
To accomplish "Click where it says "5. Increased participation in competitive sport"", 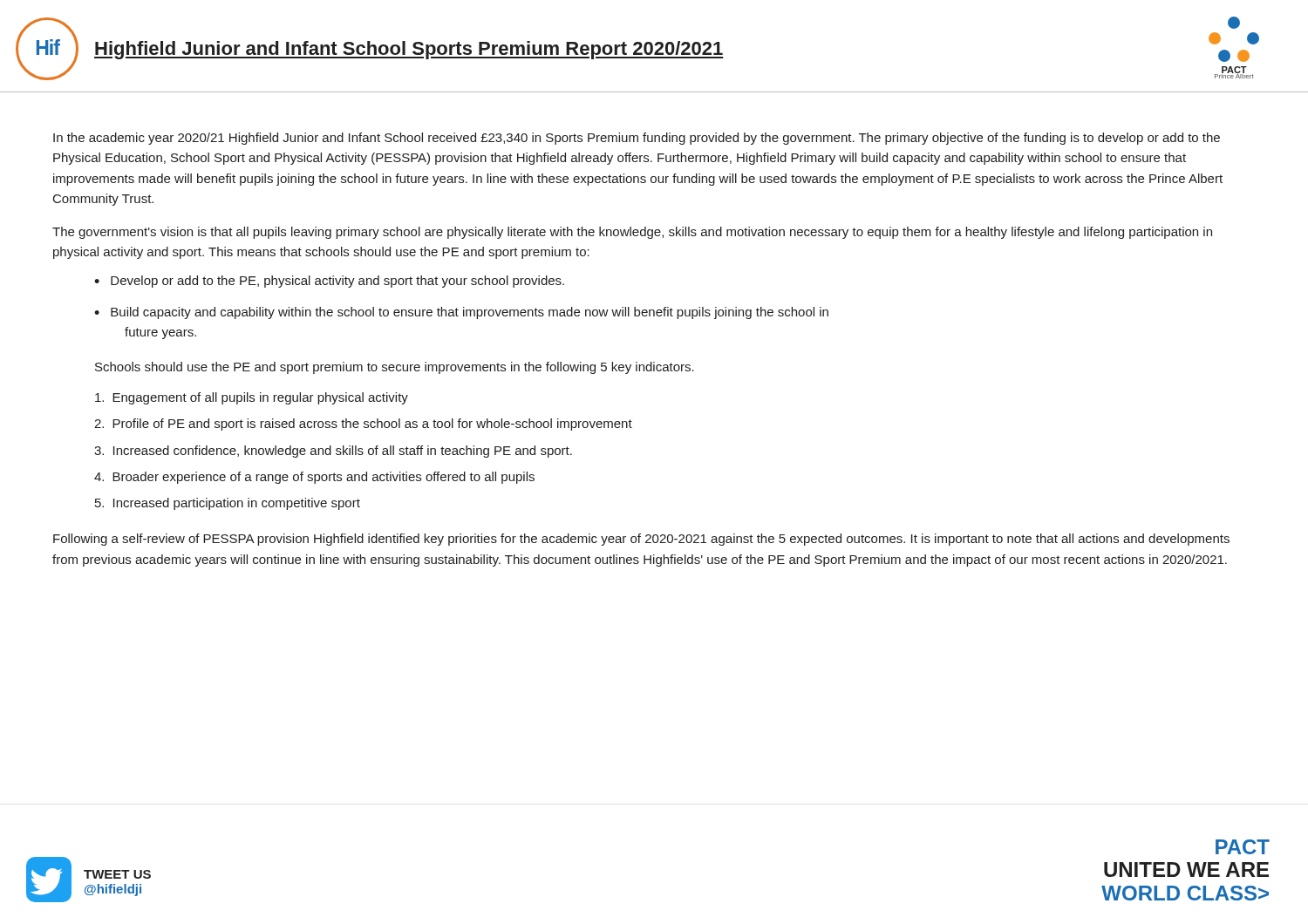I will pyautogui.click(x=227, y=503).
